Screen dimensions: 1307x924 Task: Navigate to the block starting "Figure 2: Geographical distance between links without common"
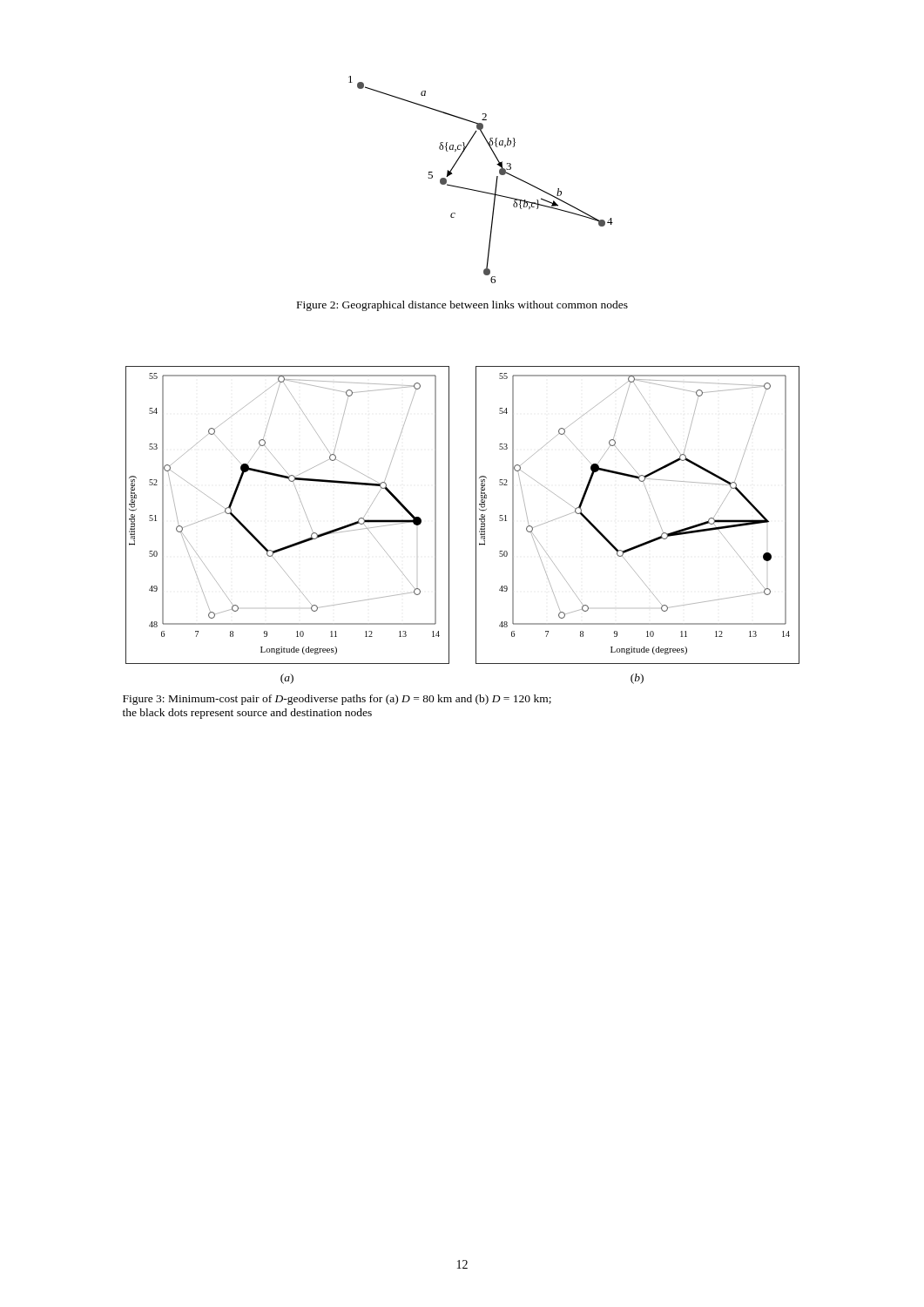coord(462,305)
